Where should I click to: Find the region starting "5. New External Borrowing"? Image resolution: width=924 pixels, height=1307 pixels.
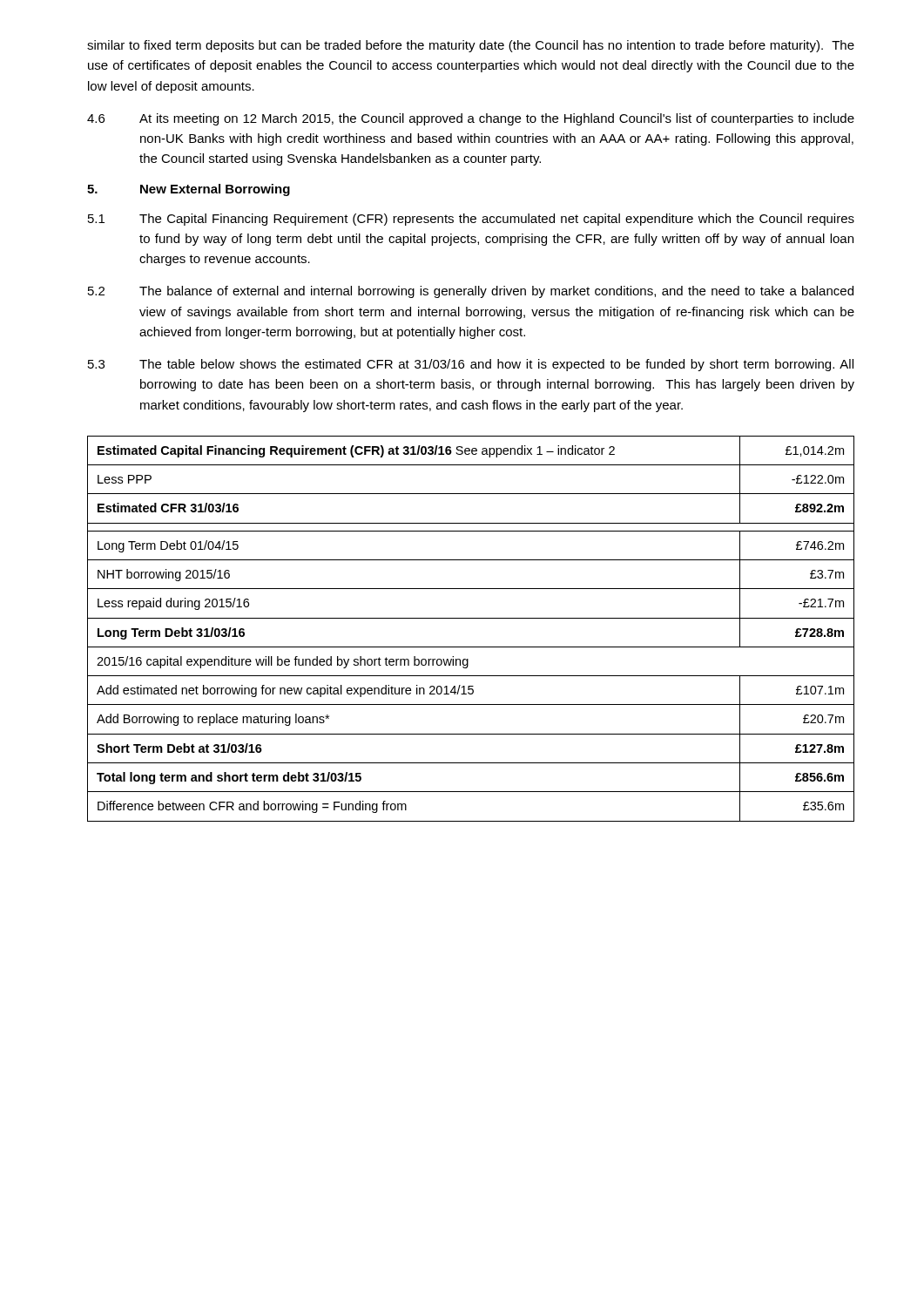click(x=189, y=190)
